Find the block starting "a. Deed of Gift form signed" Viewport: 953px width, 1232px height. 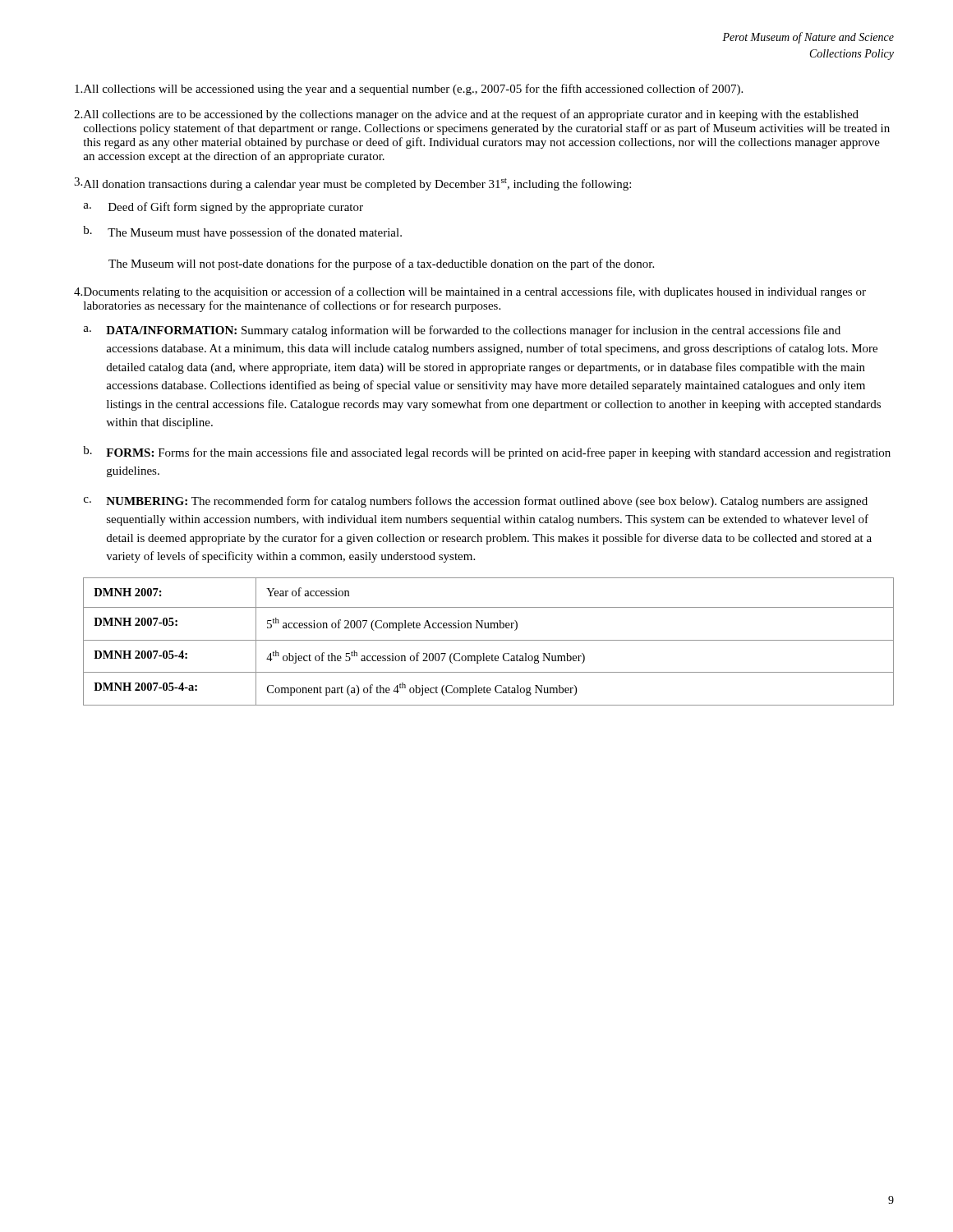pyautogui.click(x=358, y=207)
